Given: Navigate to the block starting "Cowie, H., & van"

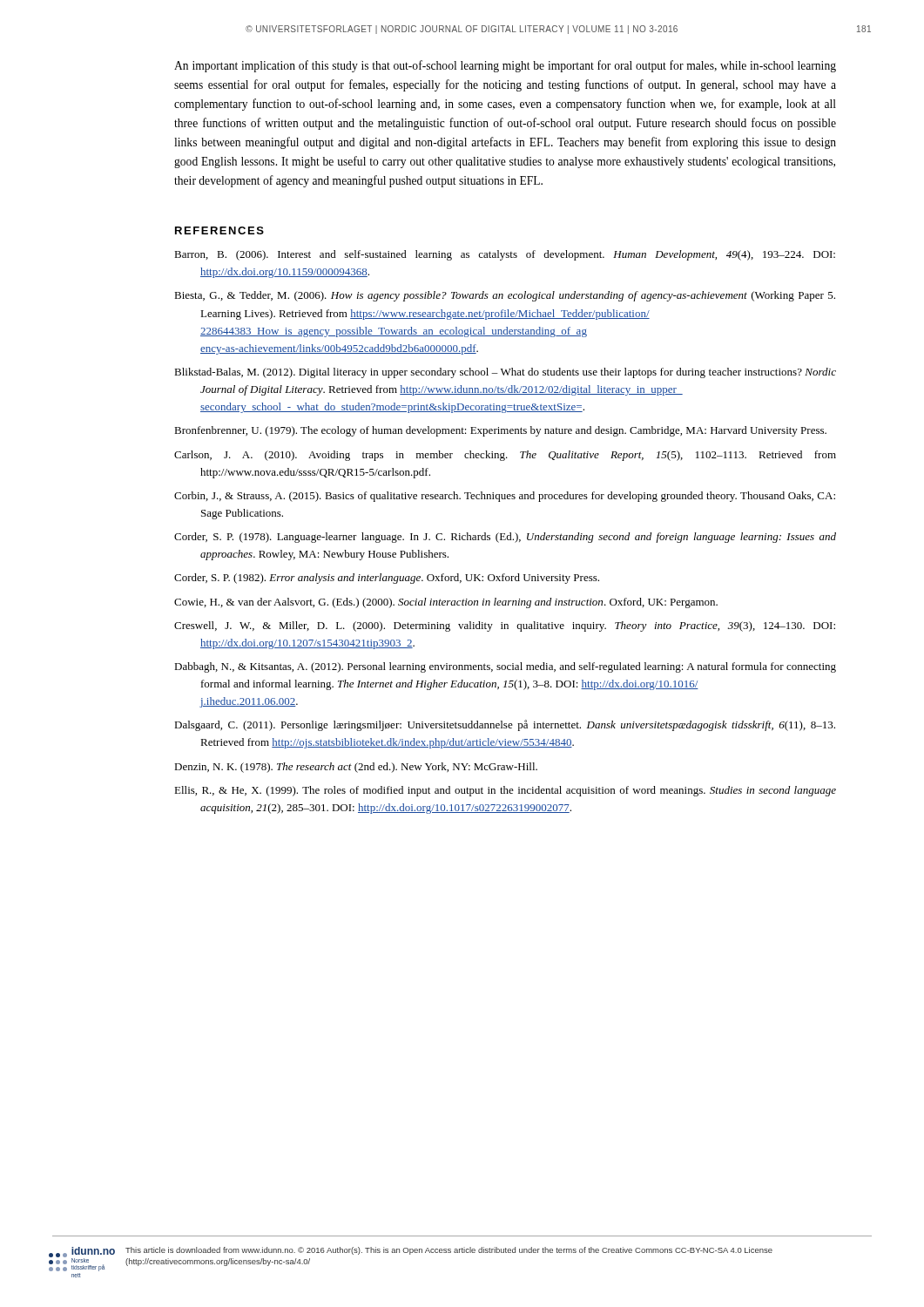Looking at the screenshot, I should click(446, 601).
